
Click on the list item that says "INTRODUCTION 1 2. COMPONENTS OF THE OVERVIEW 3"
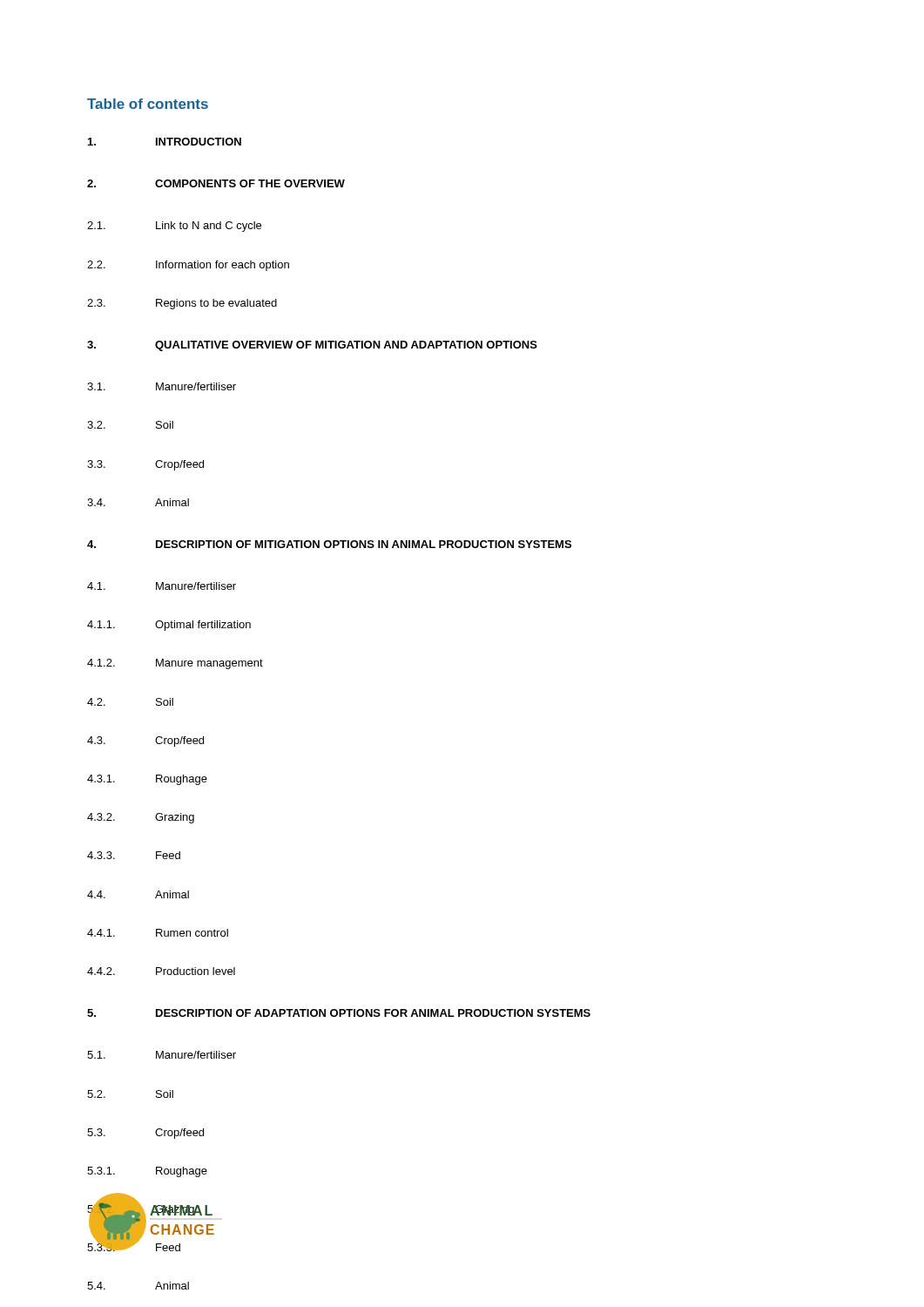click(165, 142)
